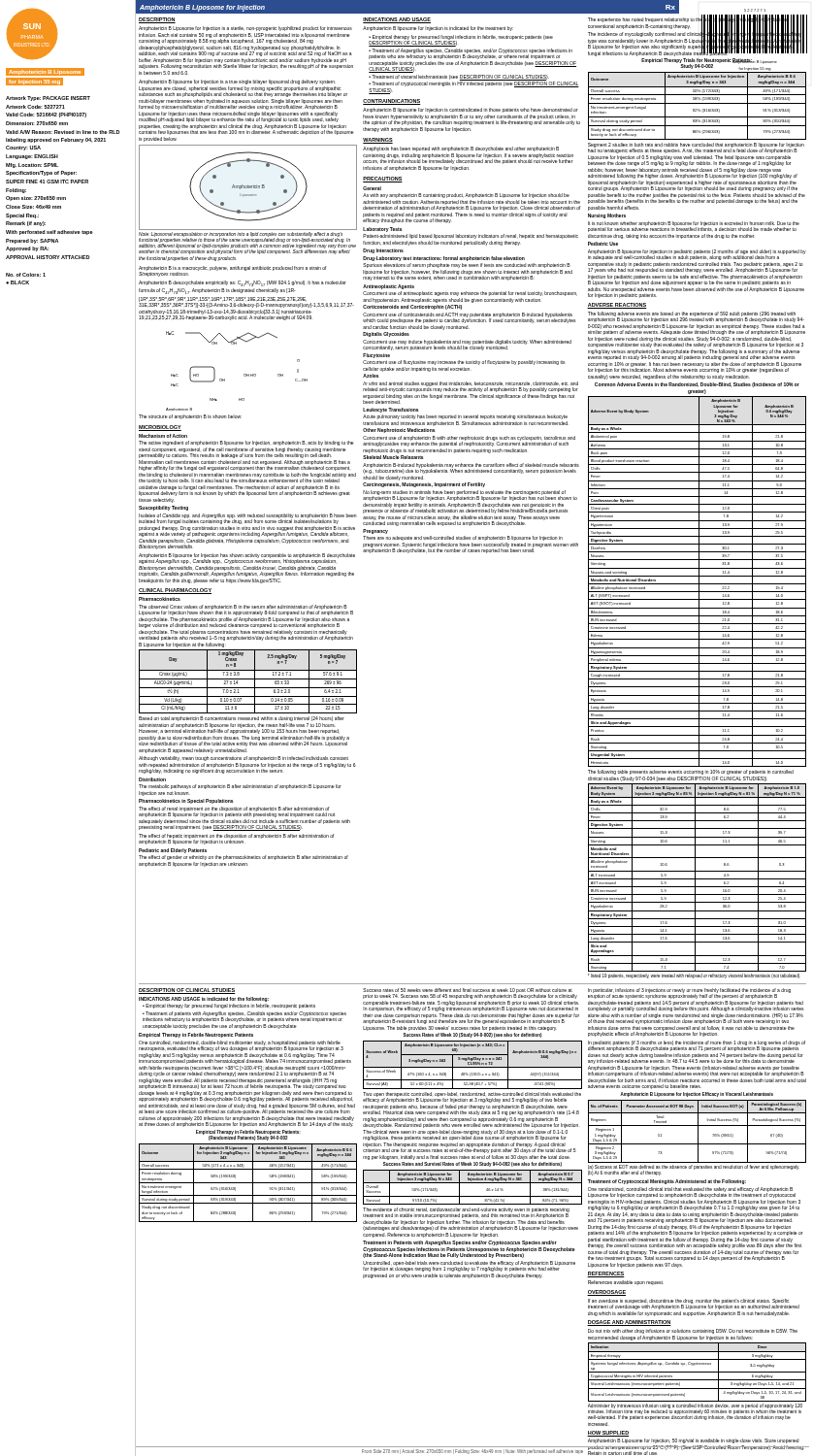Click the passage that begins "• Treatment of cryptococcal meningitis in HIV"
Screen dimensions: 1456x813
[x=474, y=87]
